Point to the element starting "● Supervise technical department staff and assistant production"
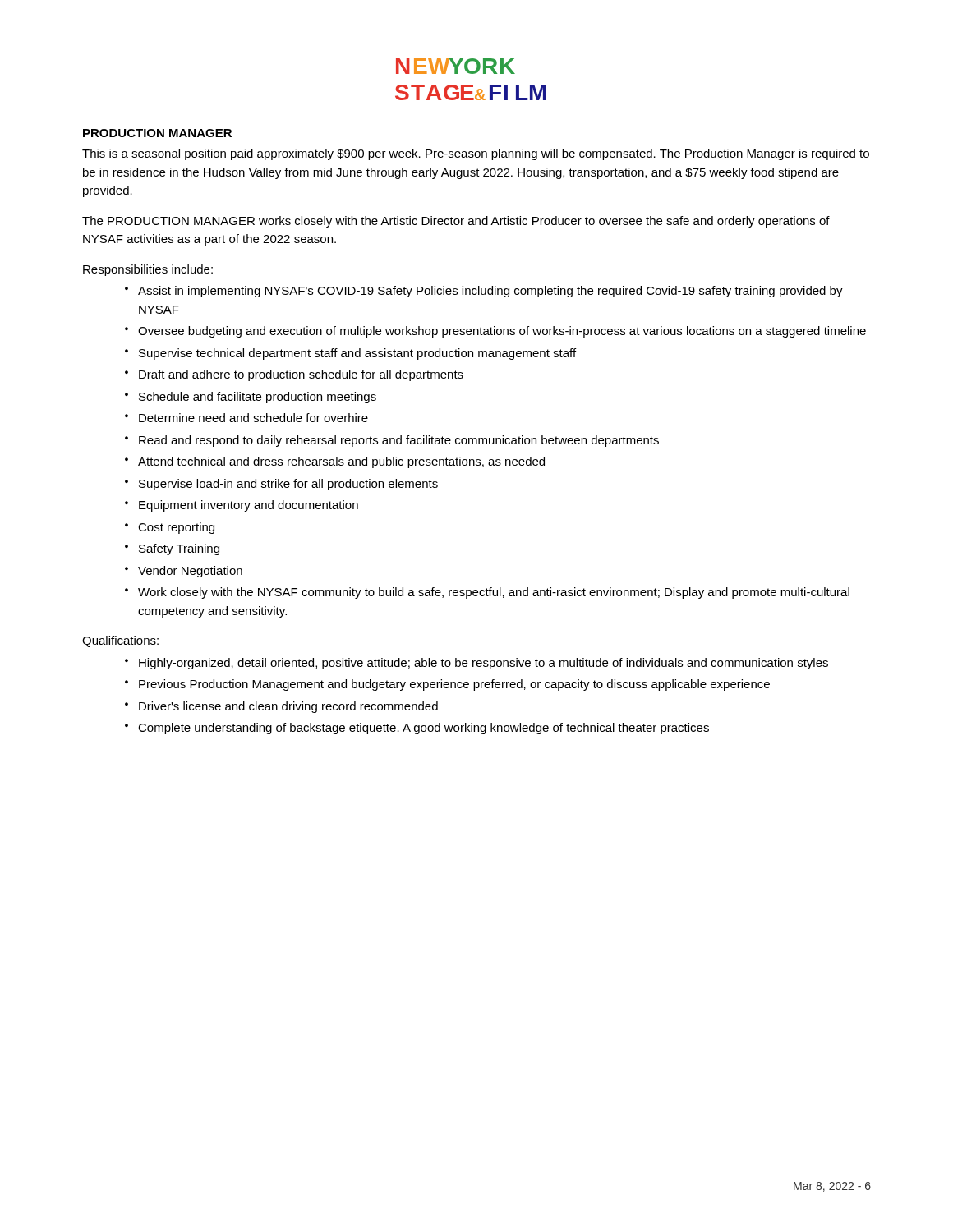The height and width of the screenshot is (1232, 953). [493, 353]
